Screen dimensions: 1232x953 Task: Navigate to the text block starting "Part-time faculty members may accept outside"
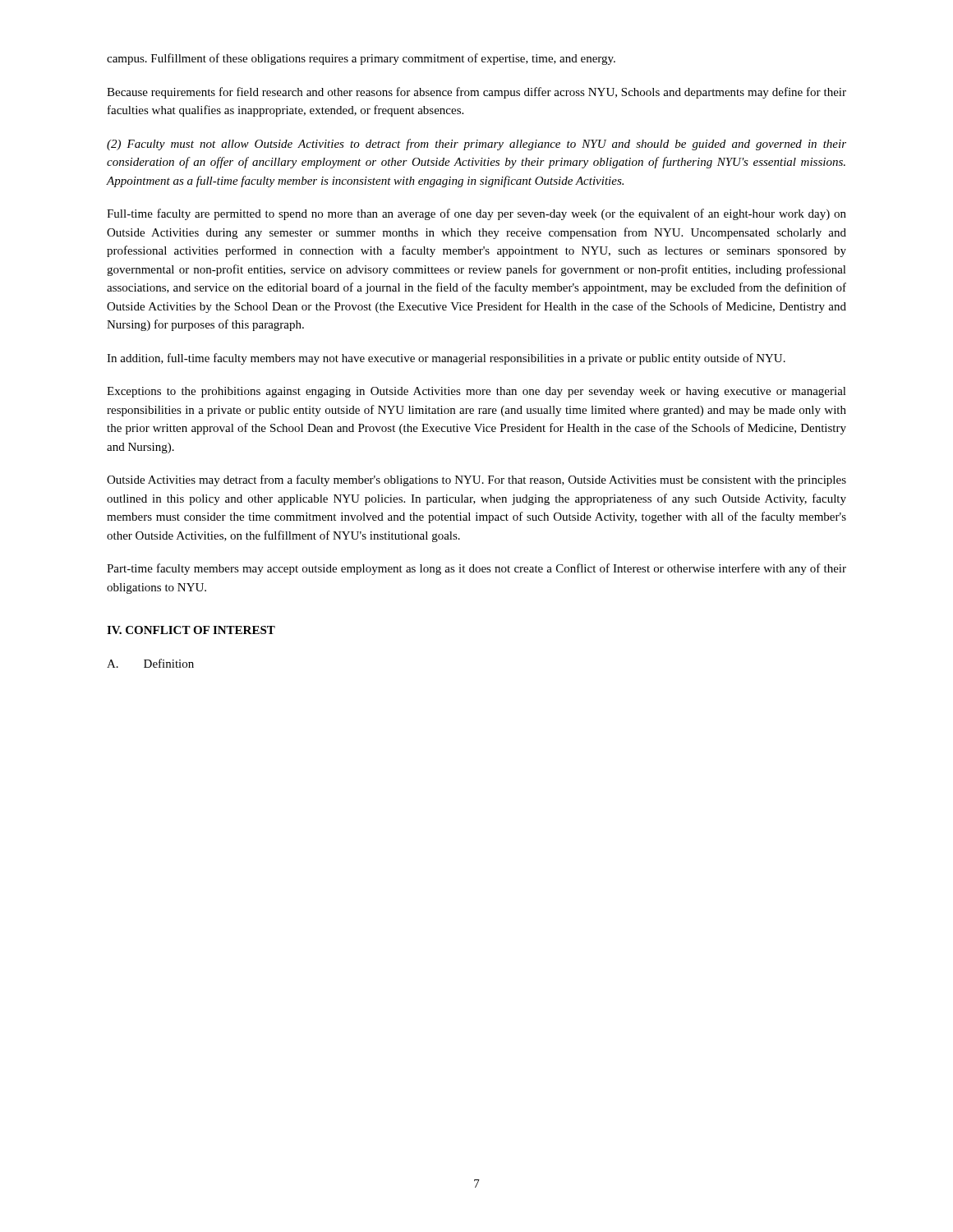pos(476,578)
